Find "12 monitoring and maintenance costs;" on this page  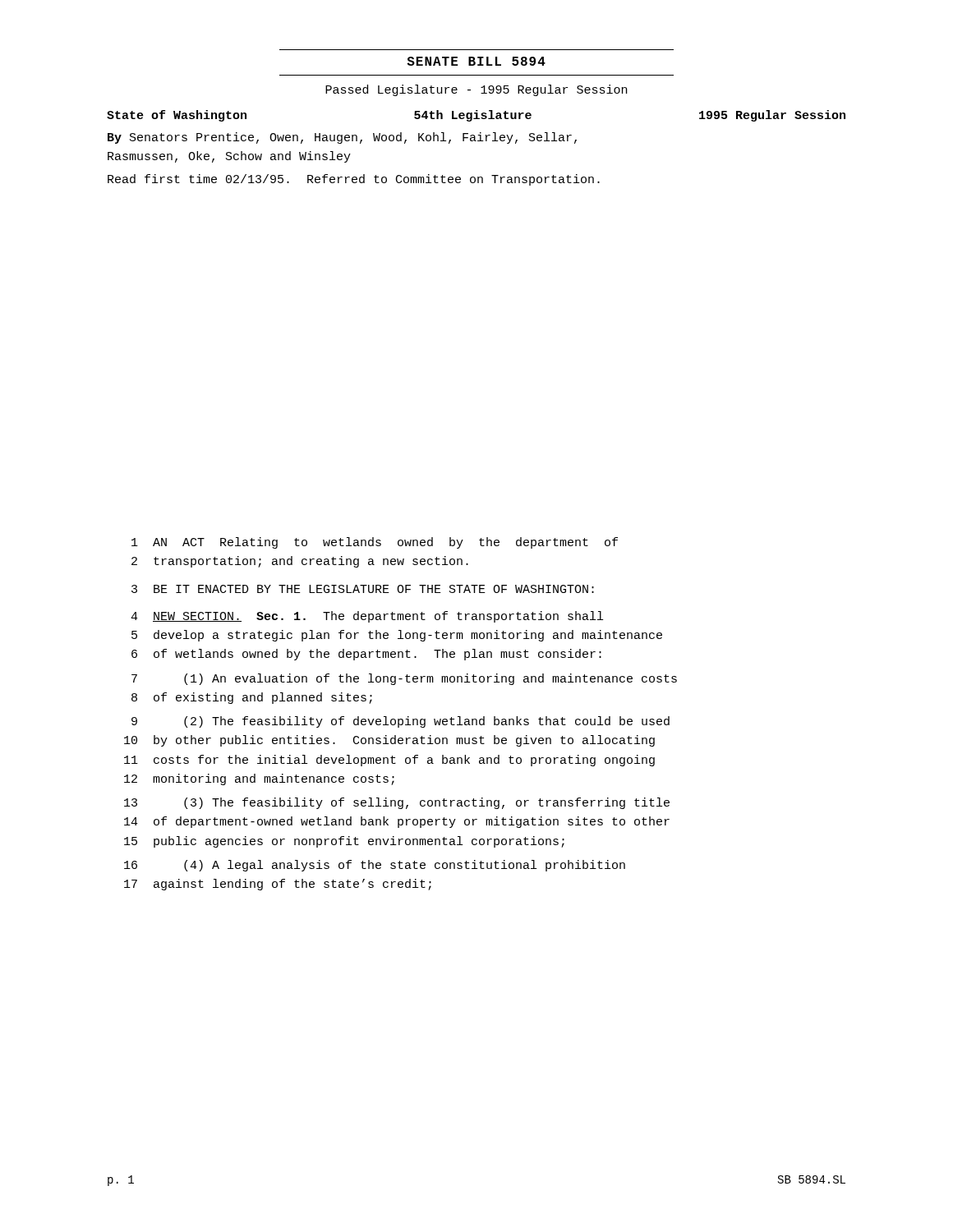[275, 779]
